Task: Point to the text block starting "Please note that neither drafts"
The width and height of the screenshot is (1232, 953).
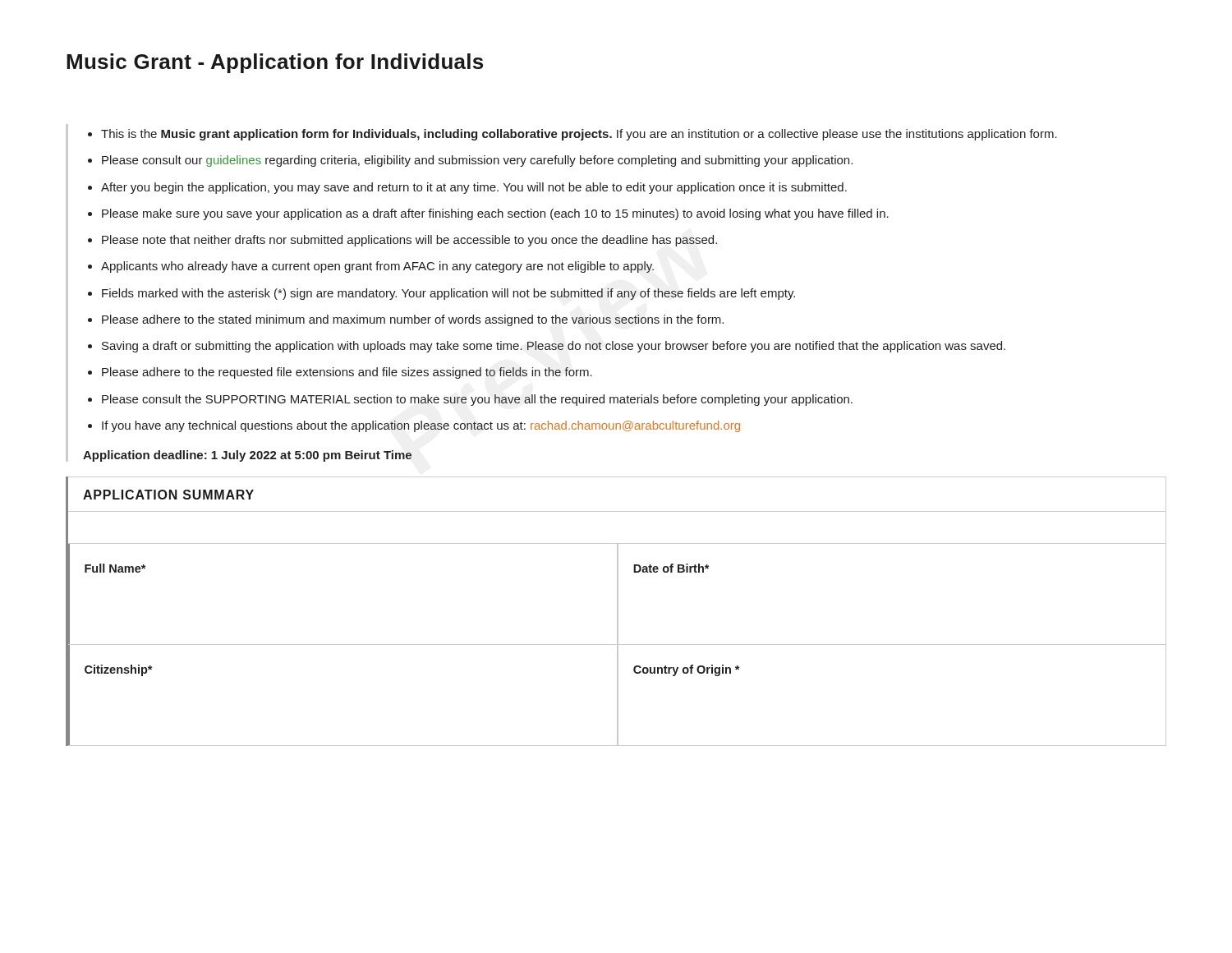Action: point(410,239)
